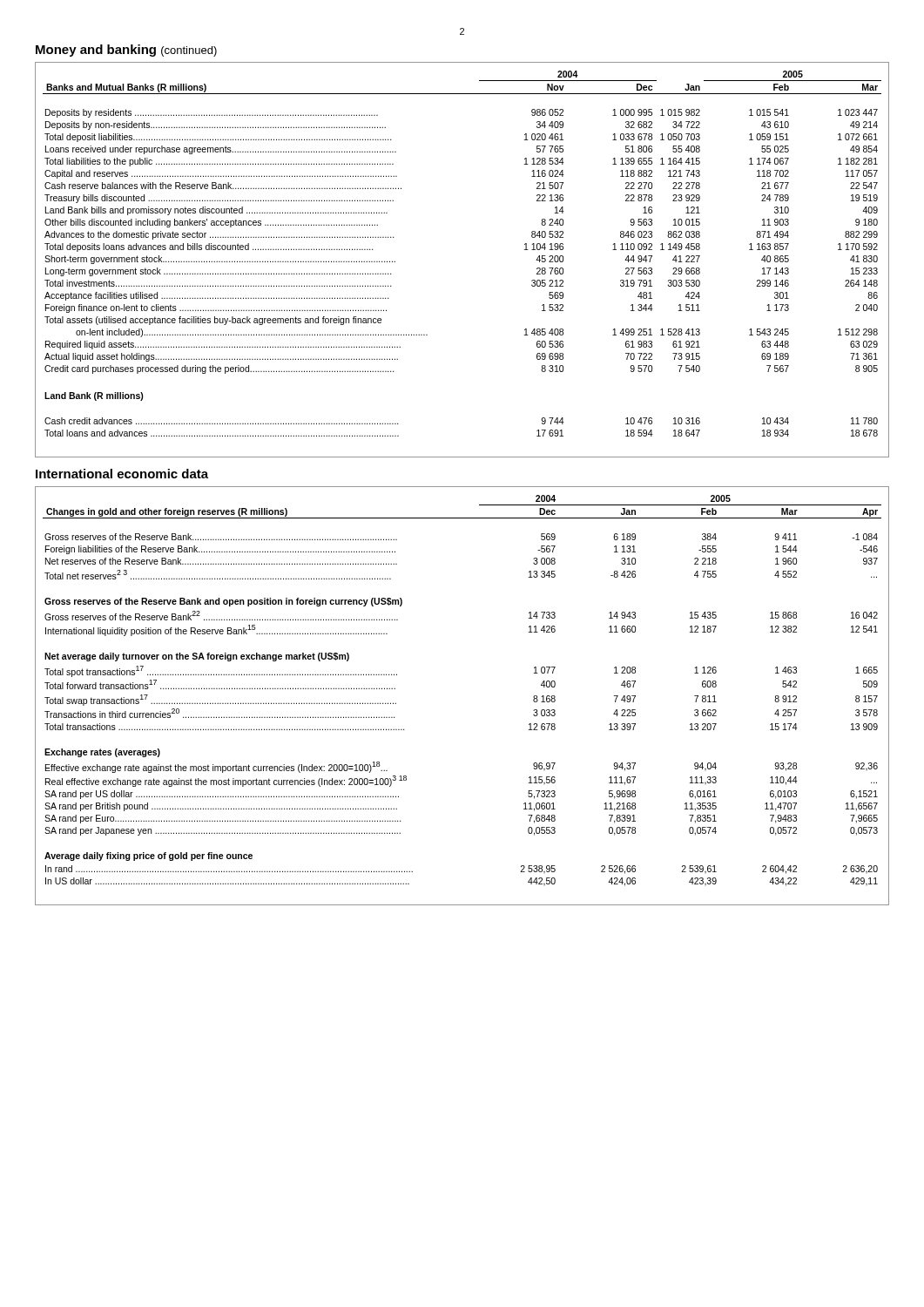Find the table that mentions "15 233"
Viewport: 924px width, 1307px height.
click(462, 260)
